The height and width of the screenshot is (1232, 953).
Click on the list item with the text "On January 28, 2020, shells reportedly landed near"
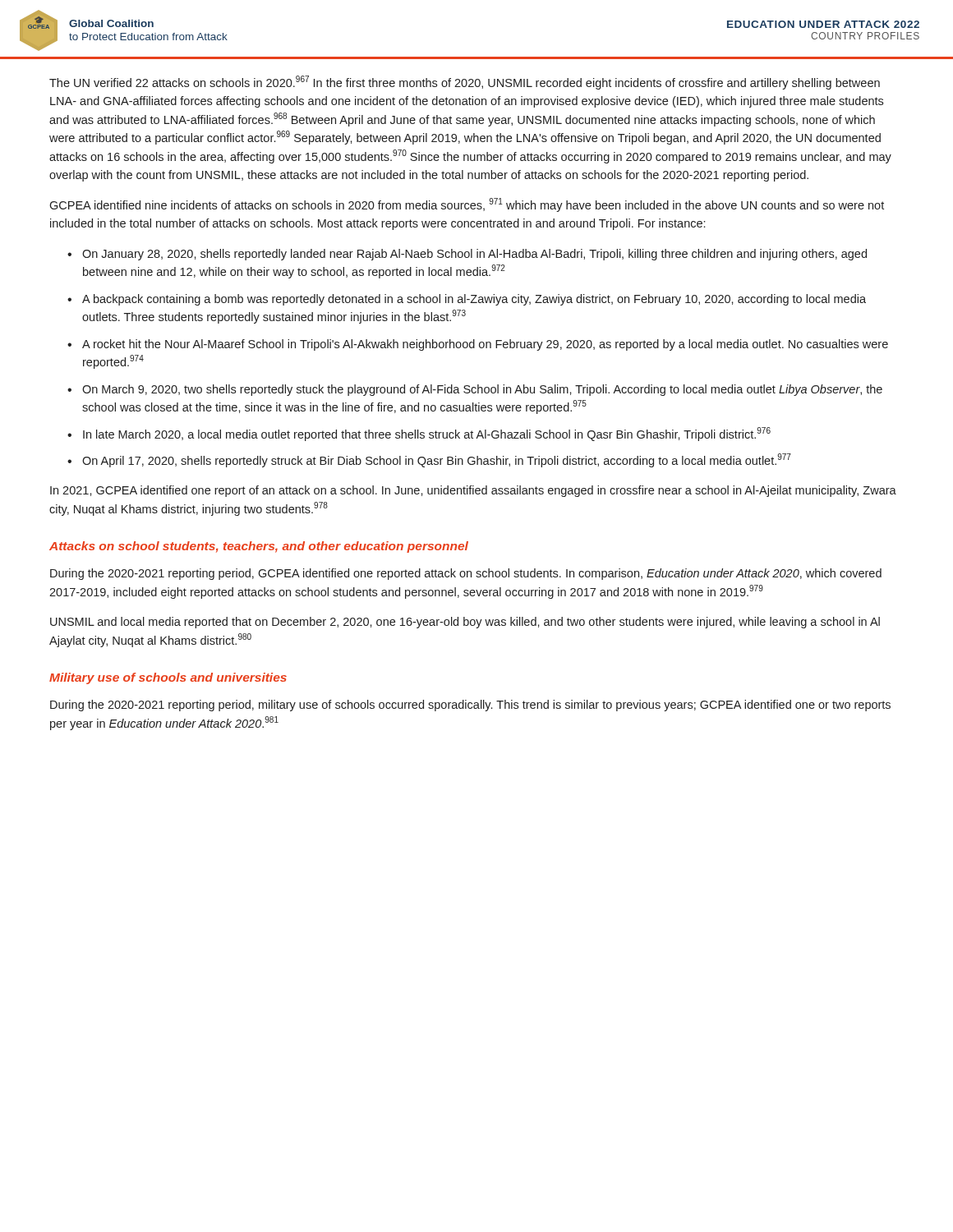coord(486,263)
